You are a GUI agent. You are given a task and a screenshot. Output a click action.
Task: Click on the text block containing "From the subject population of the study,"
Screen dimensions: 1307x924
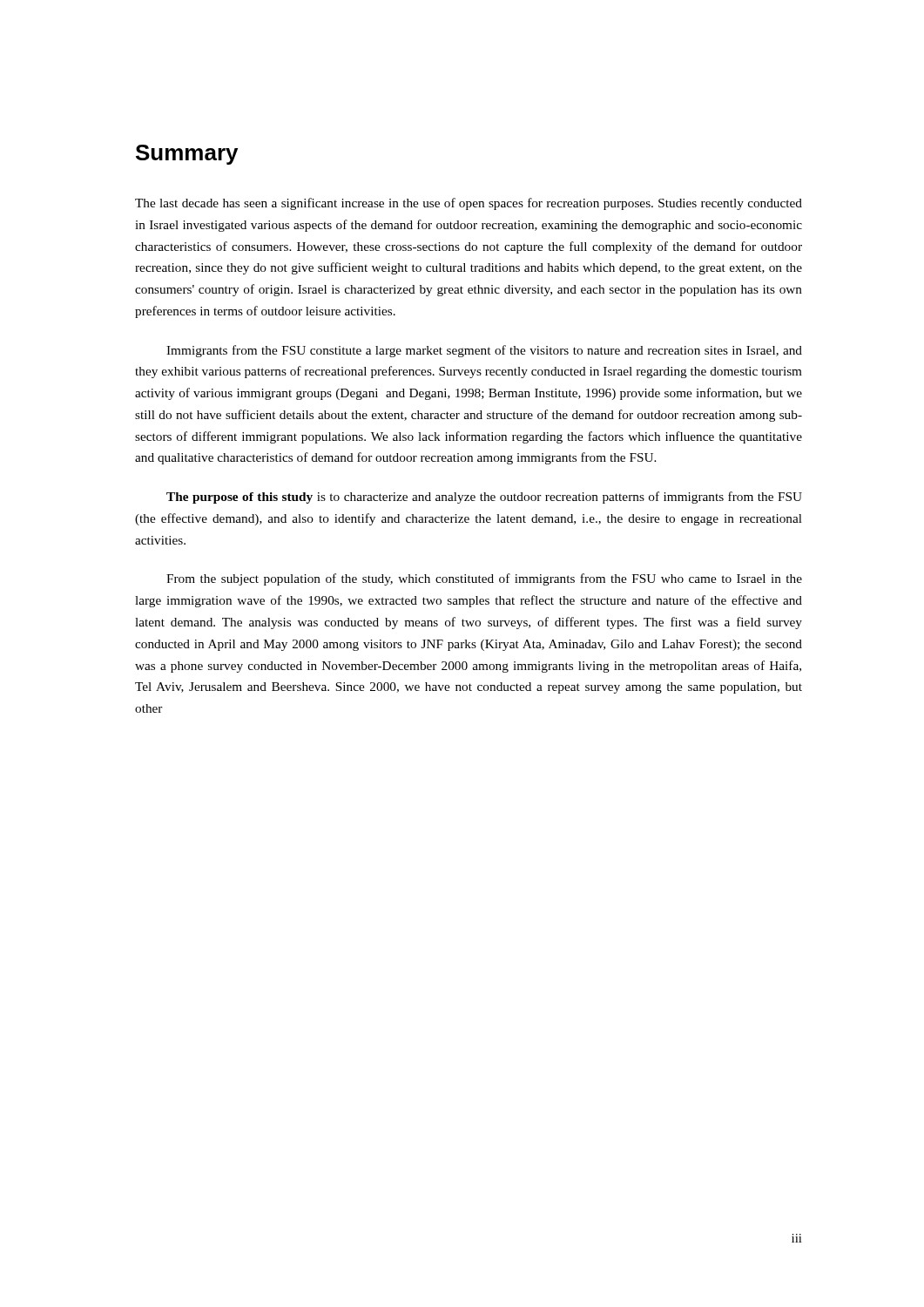click(469, 643)
